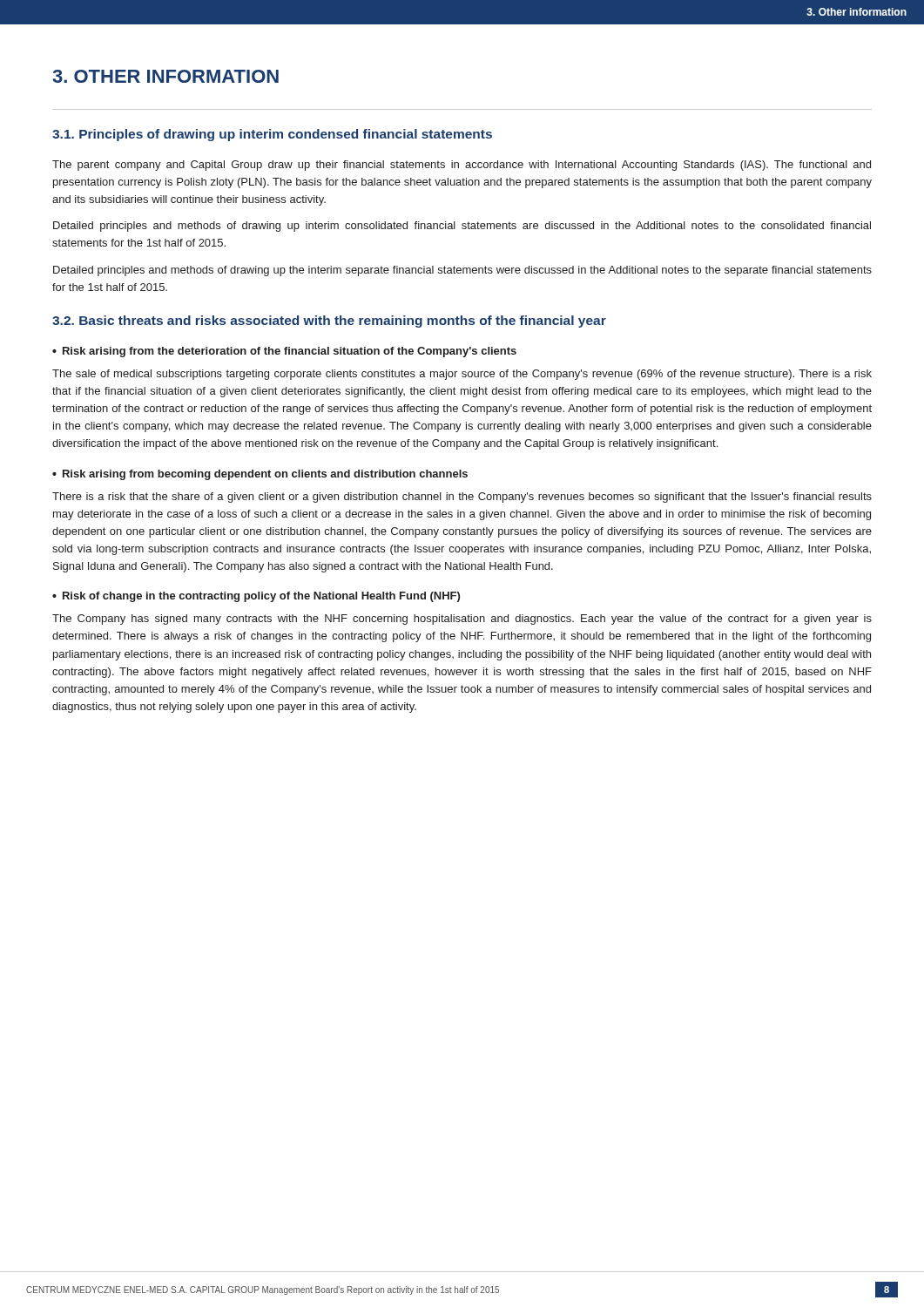Find the list item that says "Risk of change in the contracting"

click(261, 596)
